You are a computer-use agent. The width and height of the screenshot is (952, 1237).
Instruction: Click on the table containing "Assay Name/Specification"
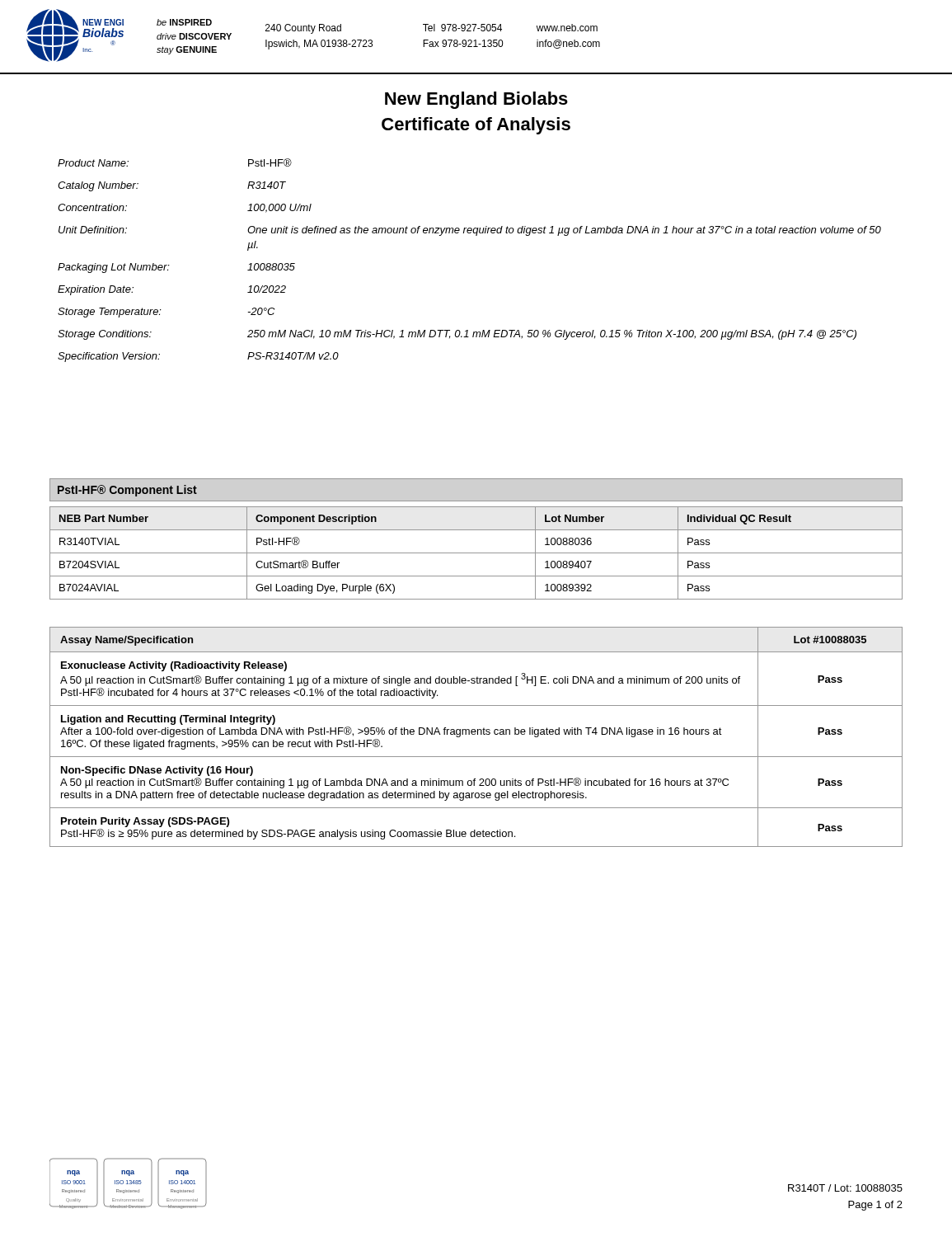(476, 737)
